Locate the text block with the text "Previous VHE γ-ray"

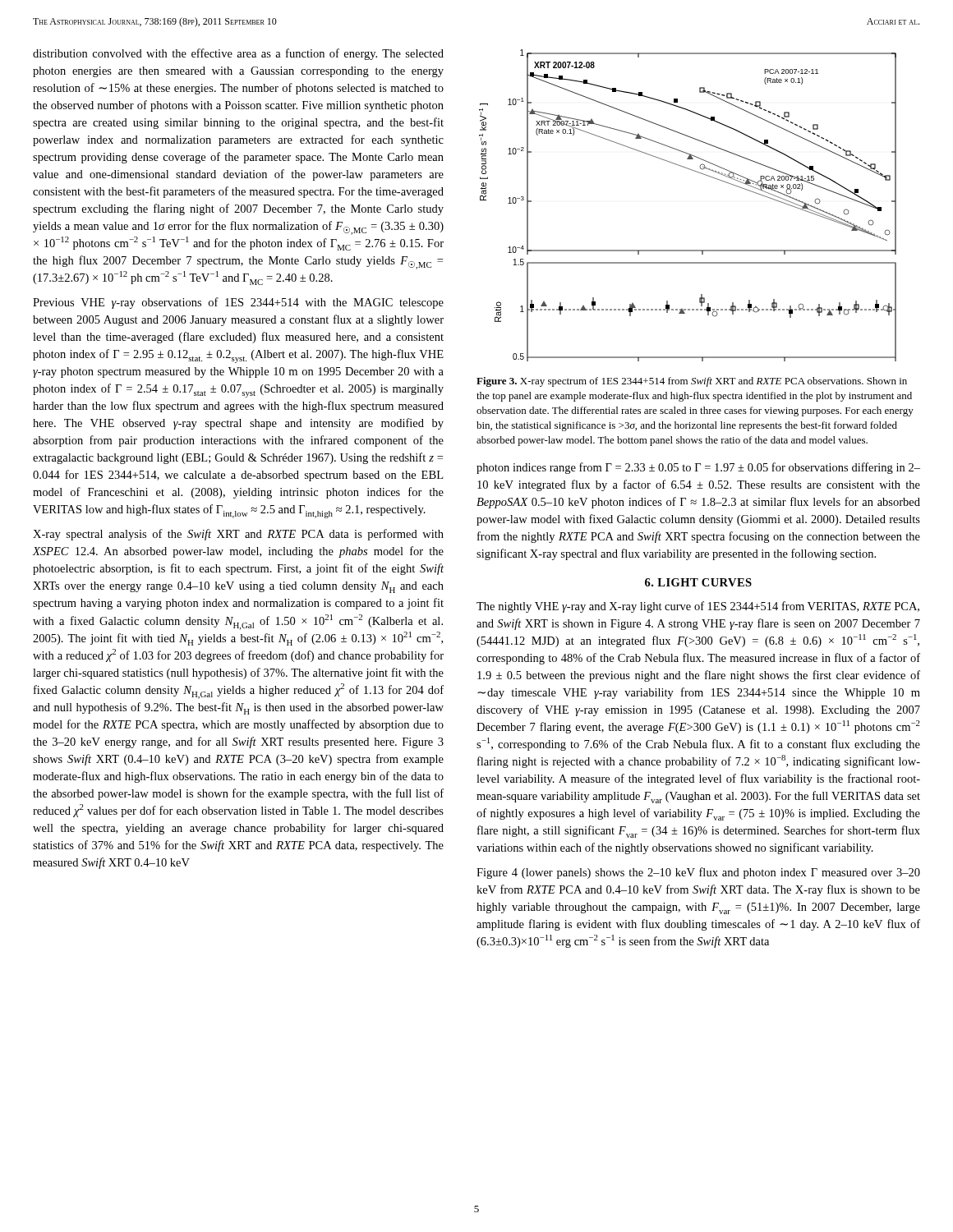click(238, 407)
